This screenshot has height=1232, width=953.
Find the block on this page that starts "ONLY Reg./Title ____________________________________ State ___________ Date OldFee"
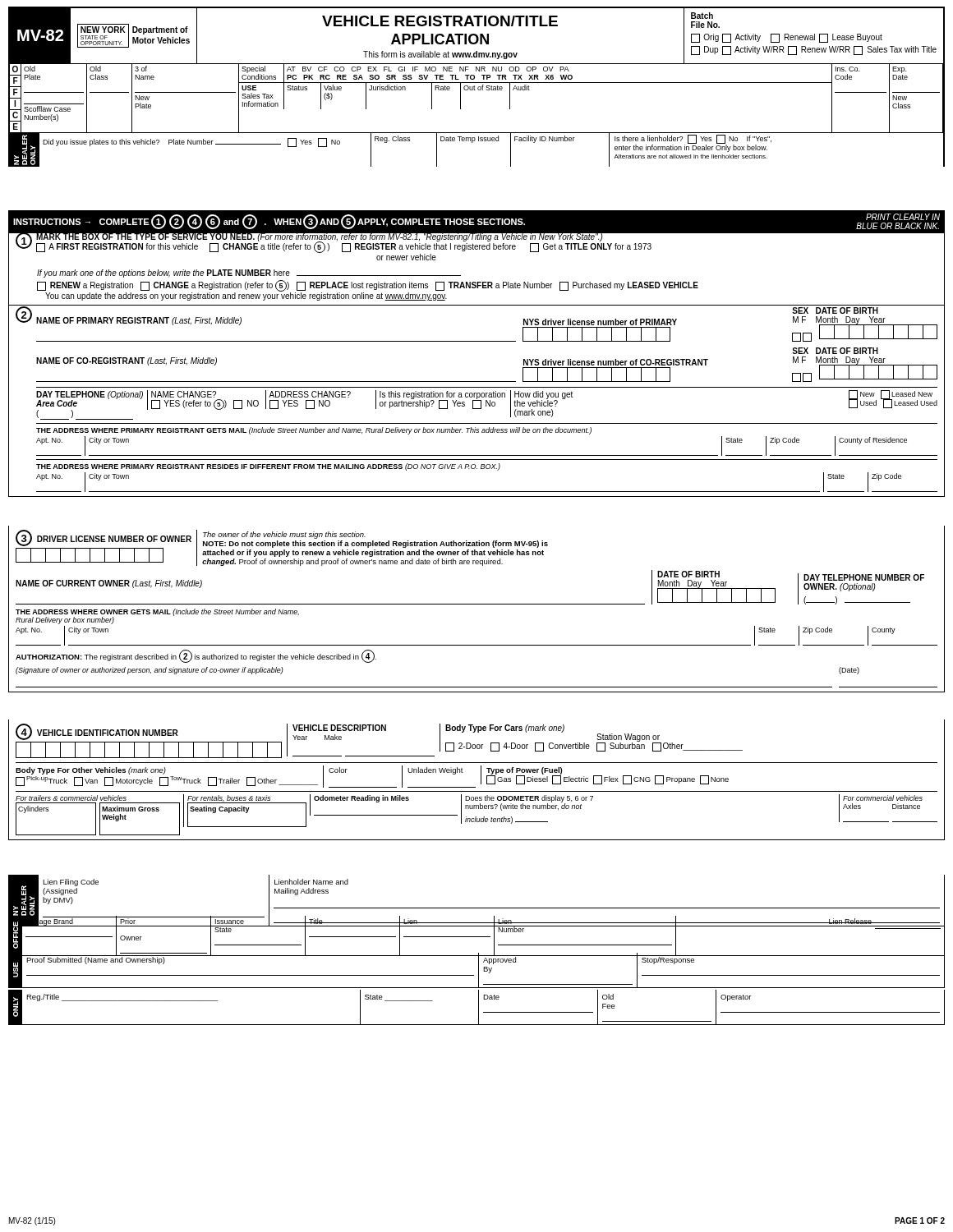[476, 1007]
